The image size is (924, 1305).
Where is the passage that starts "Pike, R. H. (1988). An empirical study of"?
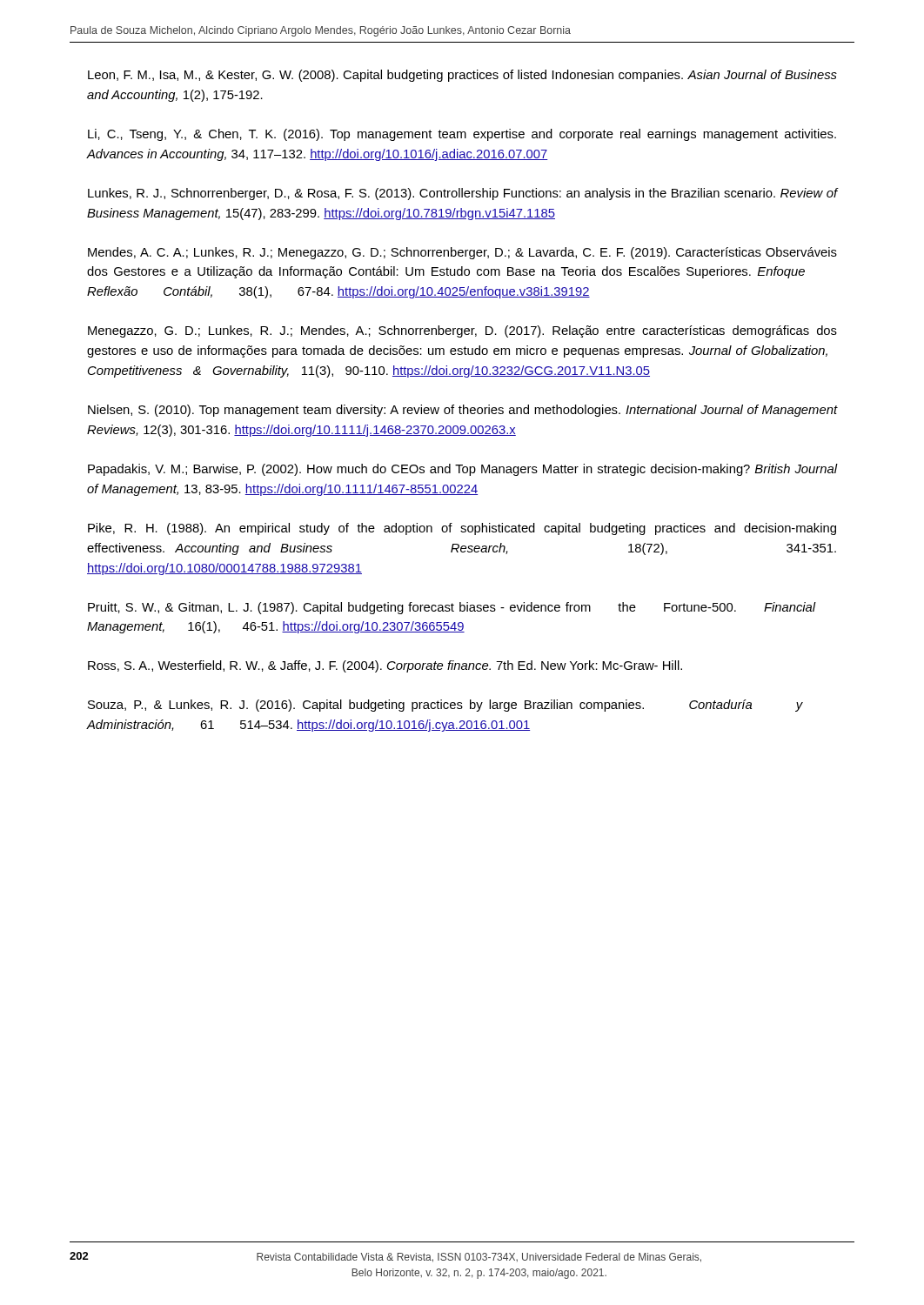[x=462, y=548]
